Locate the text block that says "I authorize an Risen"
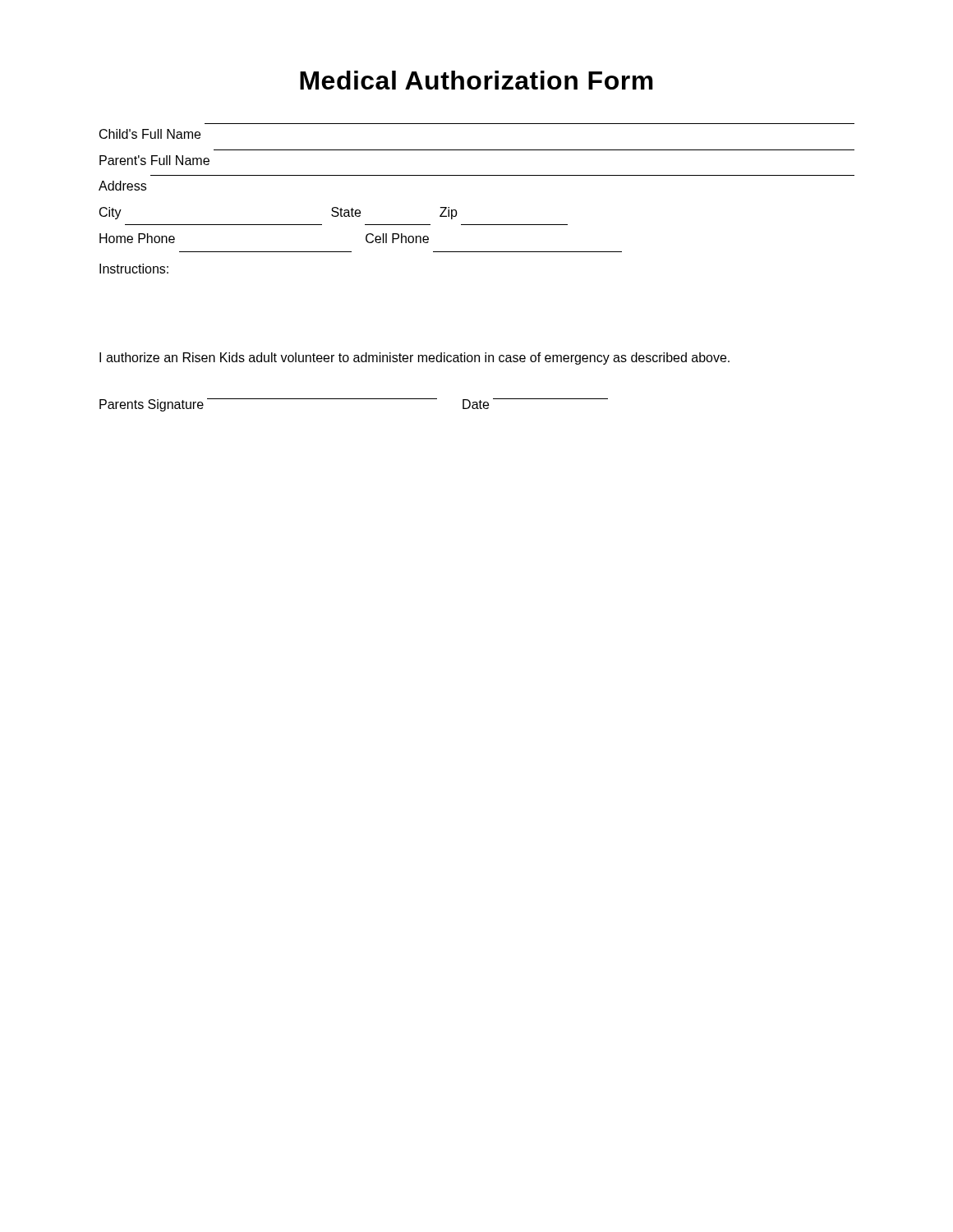 (415, 357)
